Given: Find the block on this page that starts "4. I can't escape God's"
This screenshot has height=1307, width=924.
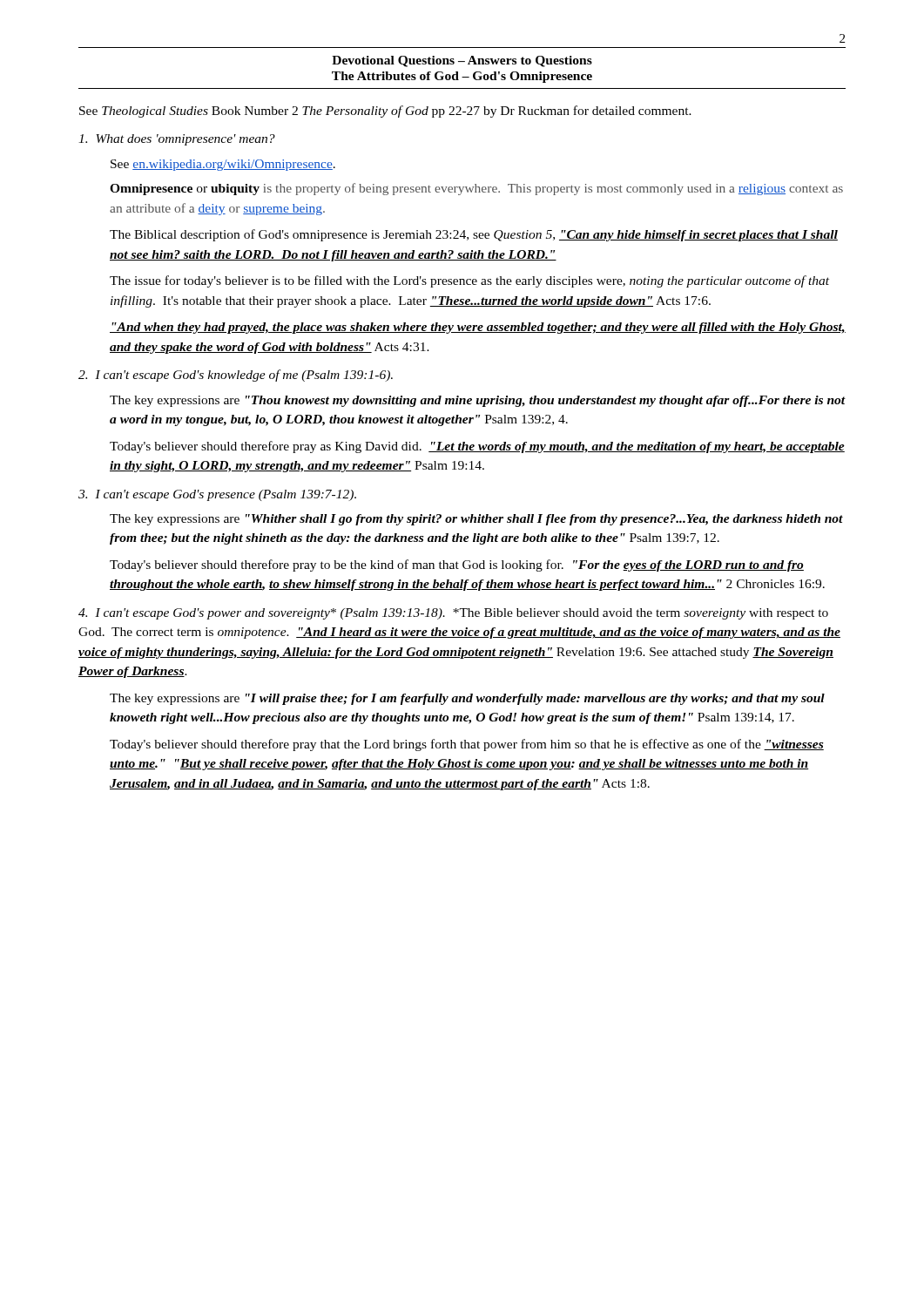Looking at the screenshot, I should tap(459, 641).
